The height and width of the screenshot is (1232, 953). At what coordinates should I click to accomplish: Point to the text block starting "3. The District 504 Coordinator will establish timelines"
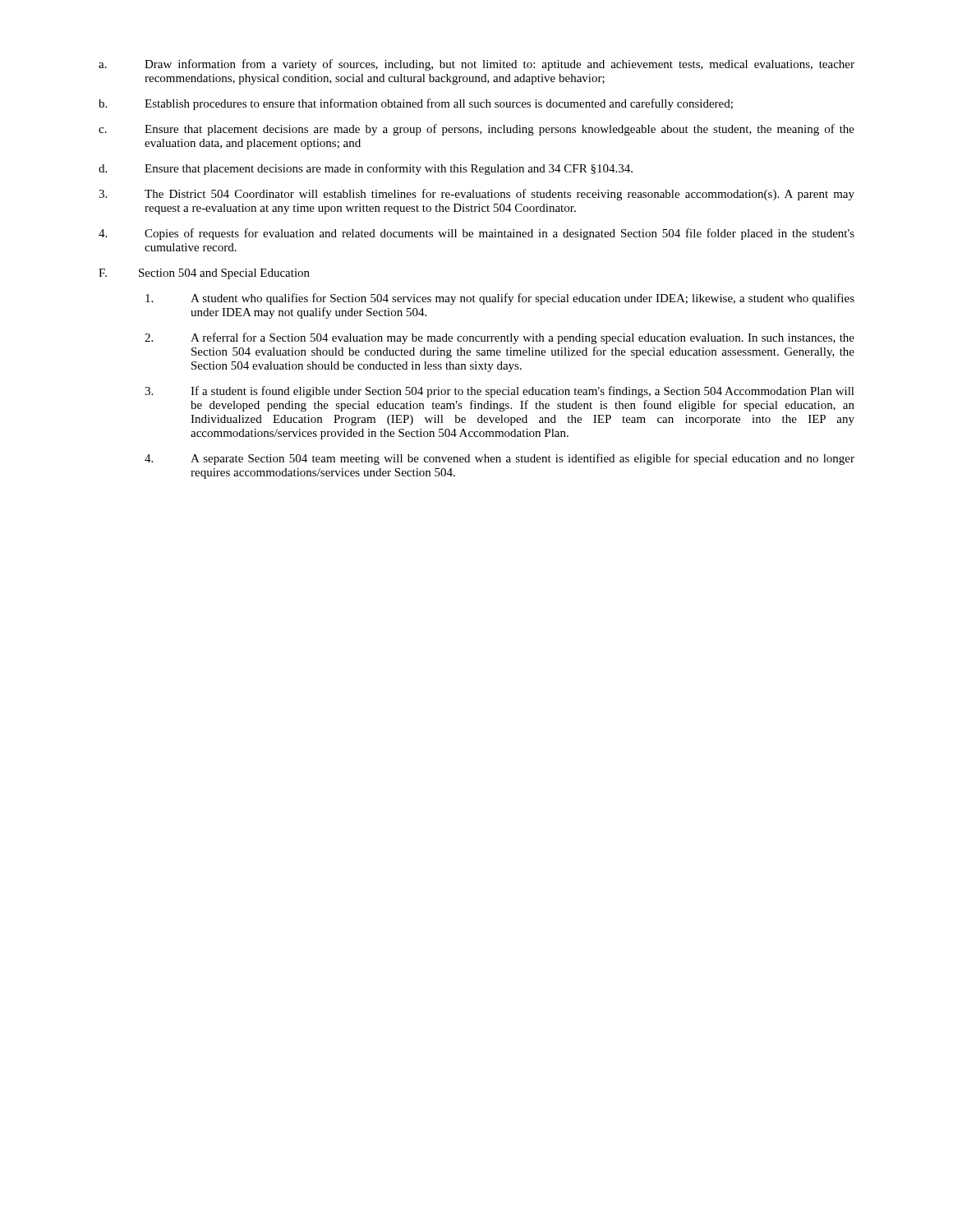(x=476, y=201)
